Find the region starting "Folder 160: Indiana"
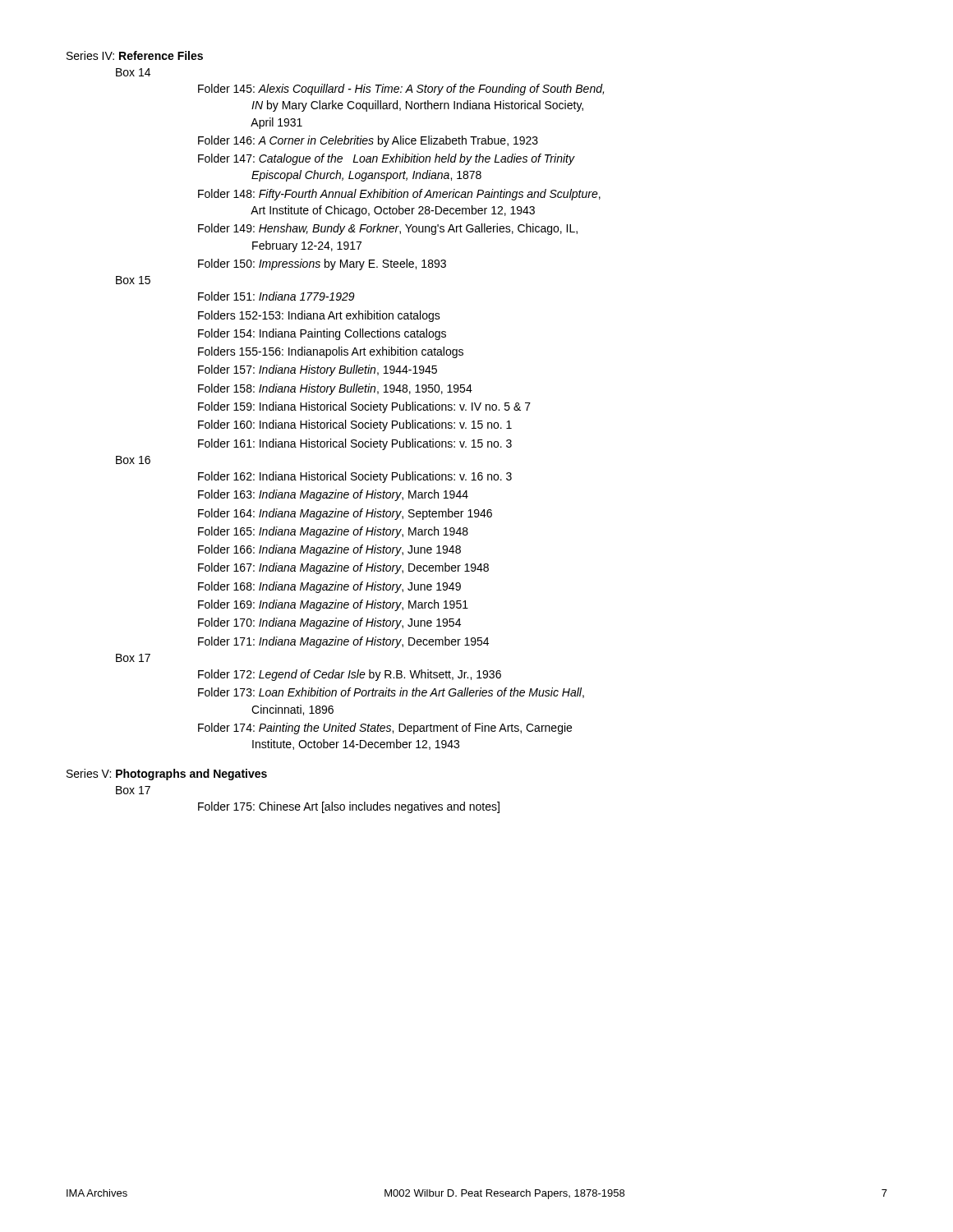Viewport: 953px width, 1232px height. point(355,425)
